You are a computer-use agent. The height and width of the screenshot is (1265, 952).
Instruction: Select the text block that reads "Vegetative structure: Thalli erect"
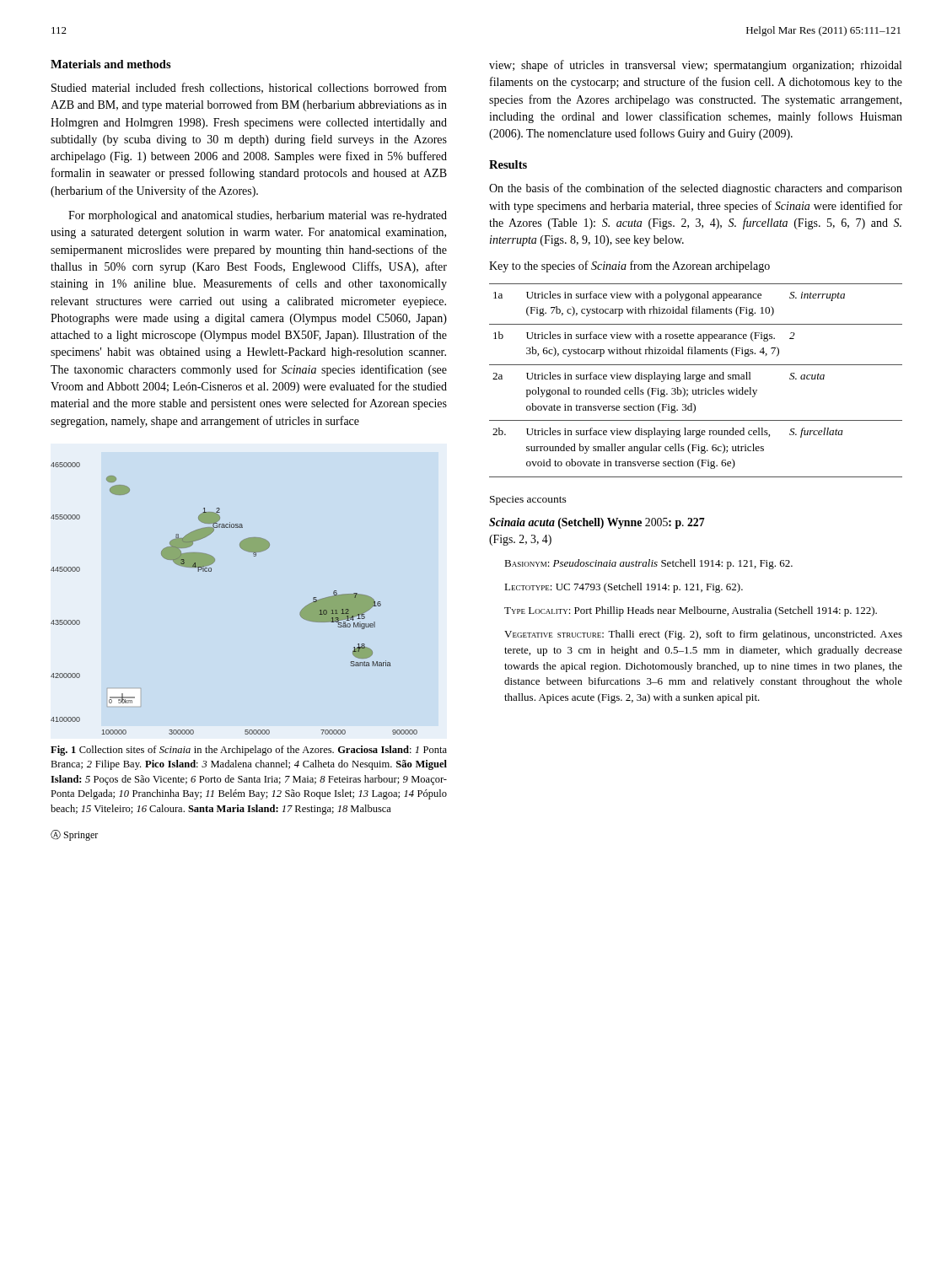click(x=703, y=666)
